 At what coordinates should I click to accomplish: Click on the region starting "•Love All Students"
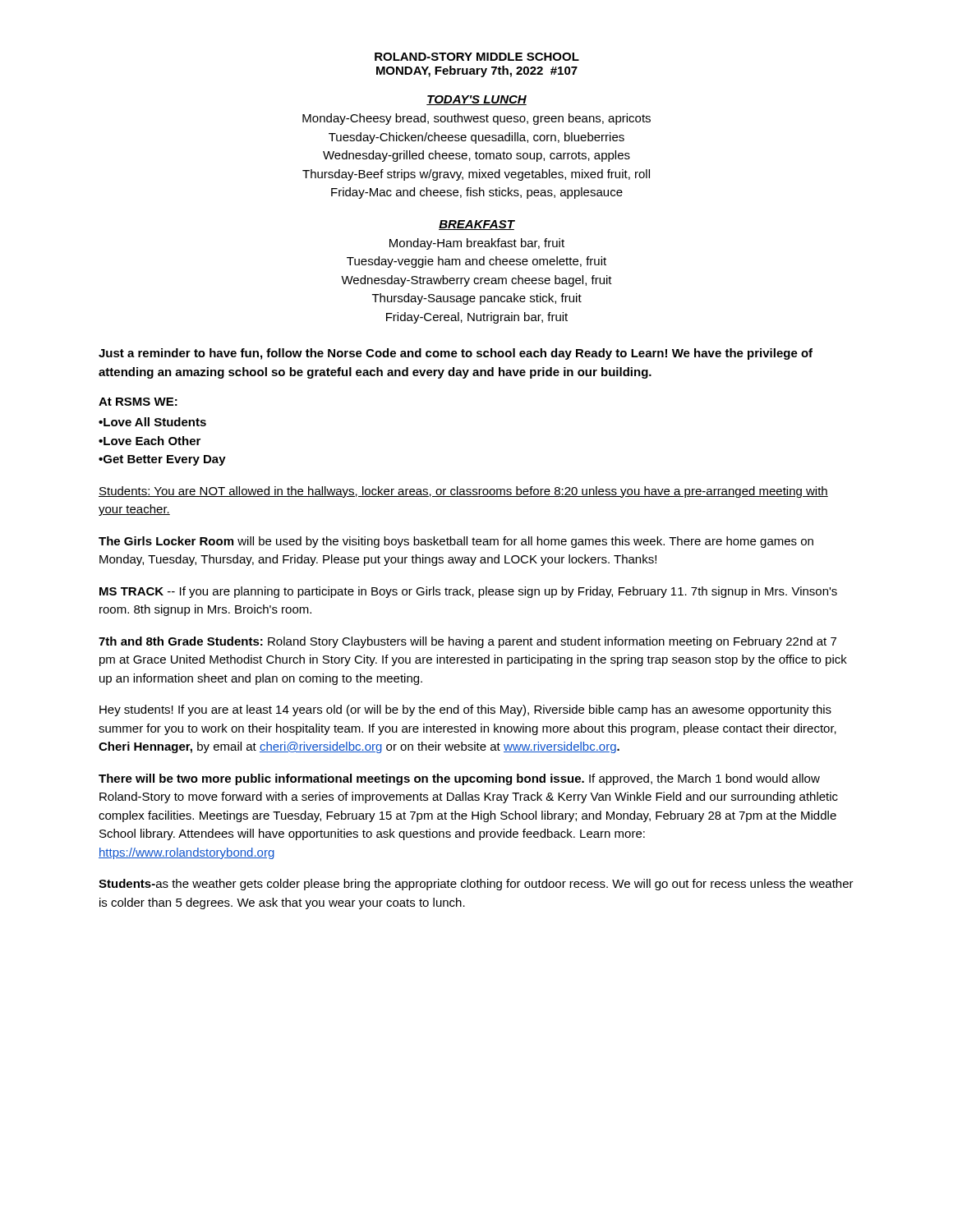pyautogui.click(x=153, y=422)
